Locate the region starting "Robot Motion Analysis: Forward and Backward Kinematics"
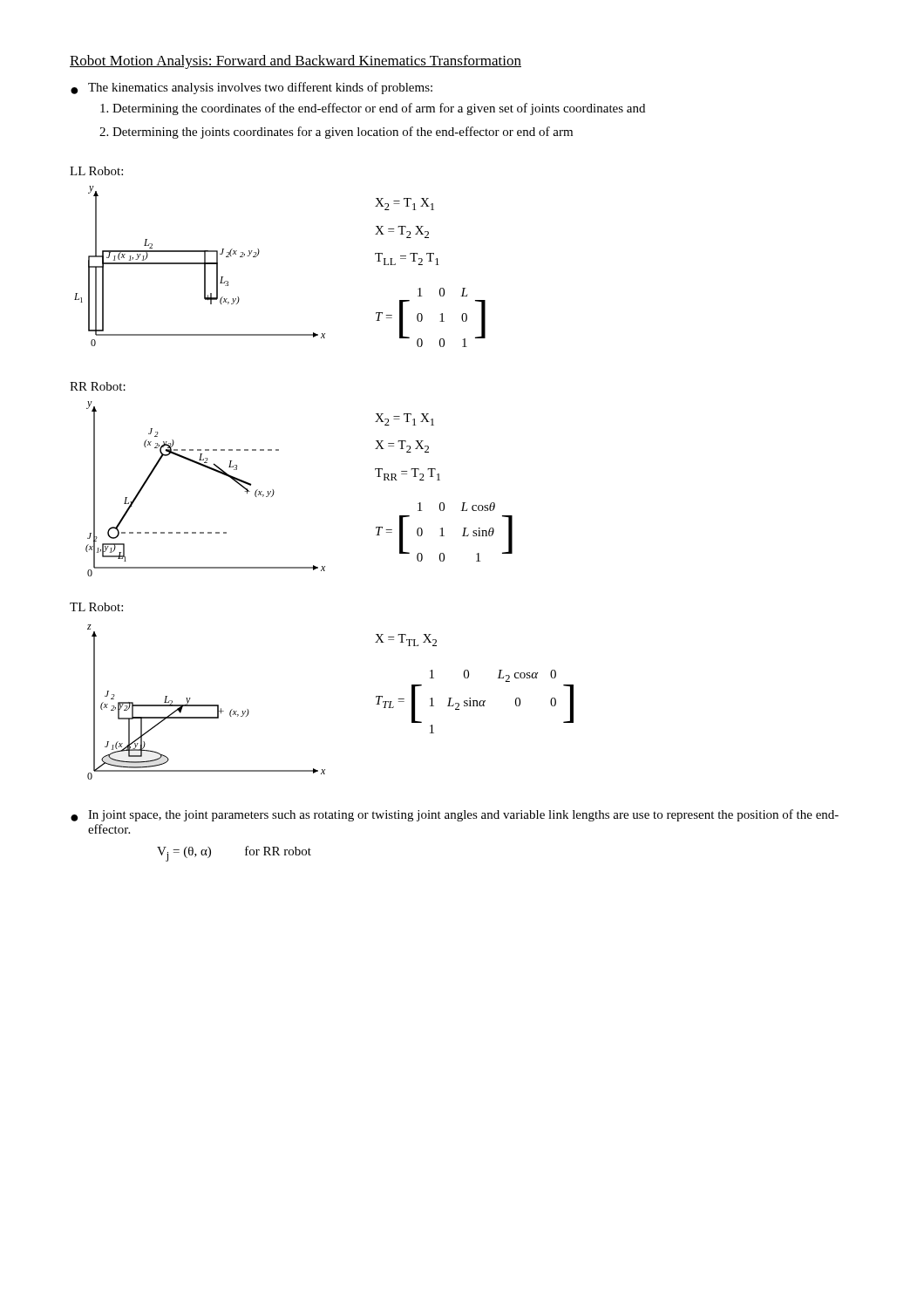Viewport: 924px width, 1308px height. [295, 61]
